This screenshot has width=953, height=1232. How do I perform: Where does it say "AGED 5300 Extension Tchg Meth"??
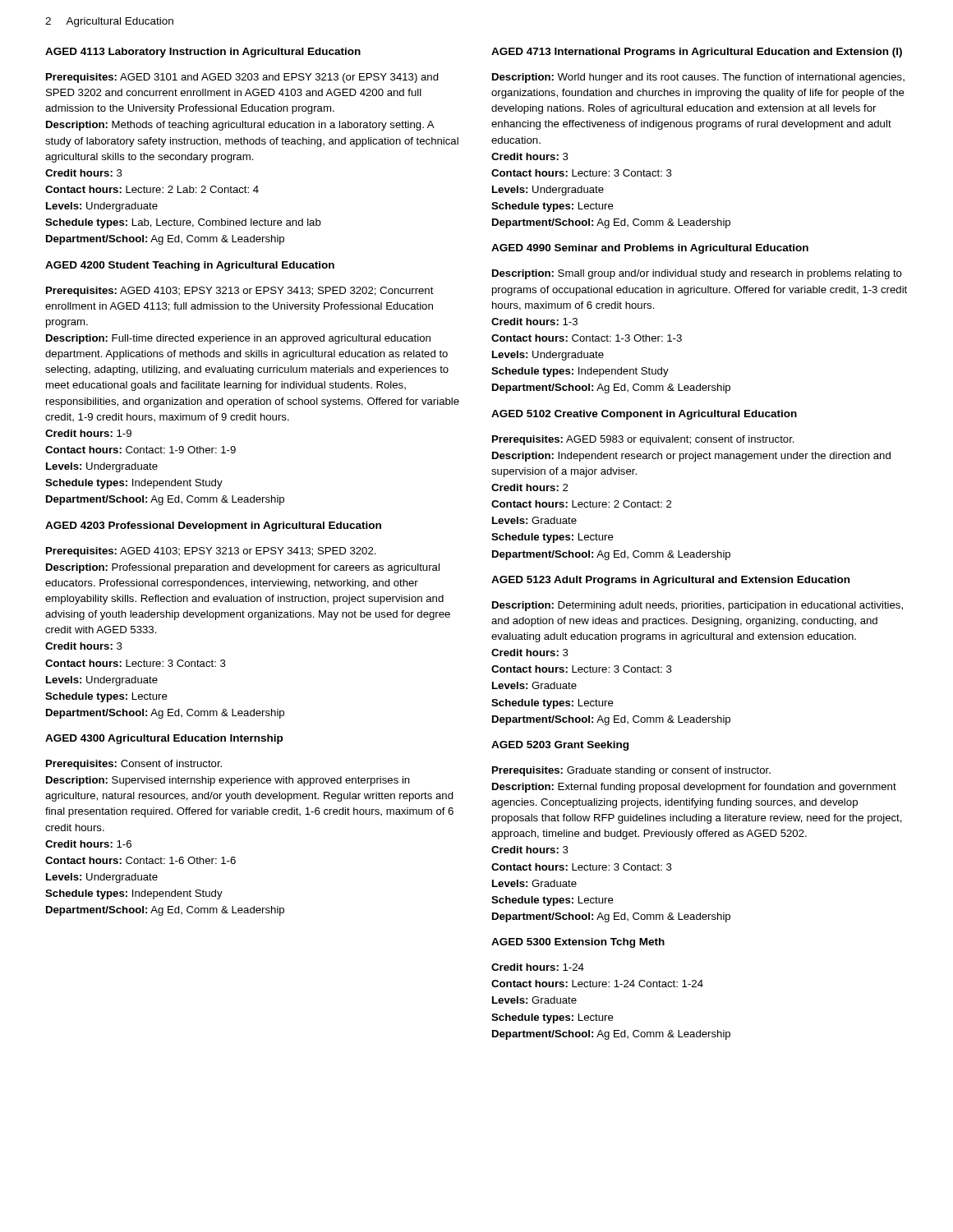point(578,943)
